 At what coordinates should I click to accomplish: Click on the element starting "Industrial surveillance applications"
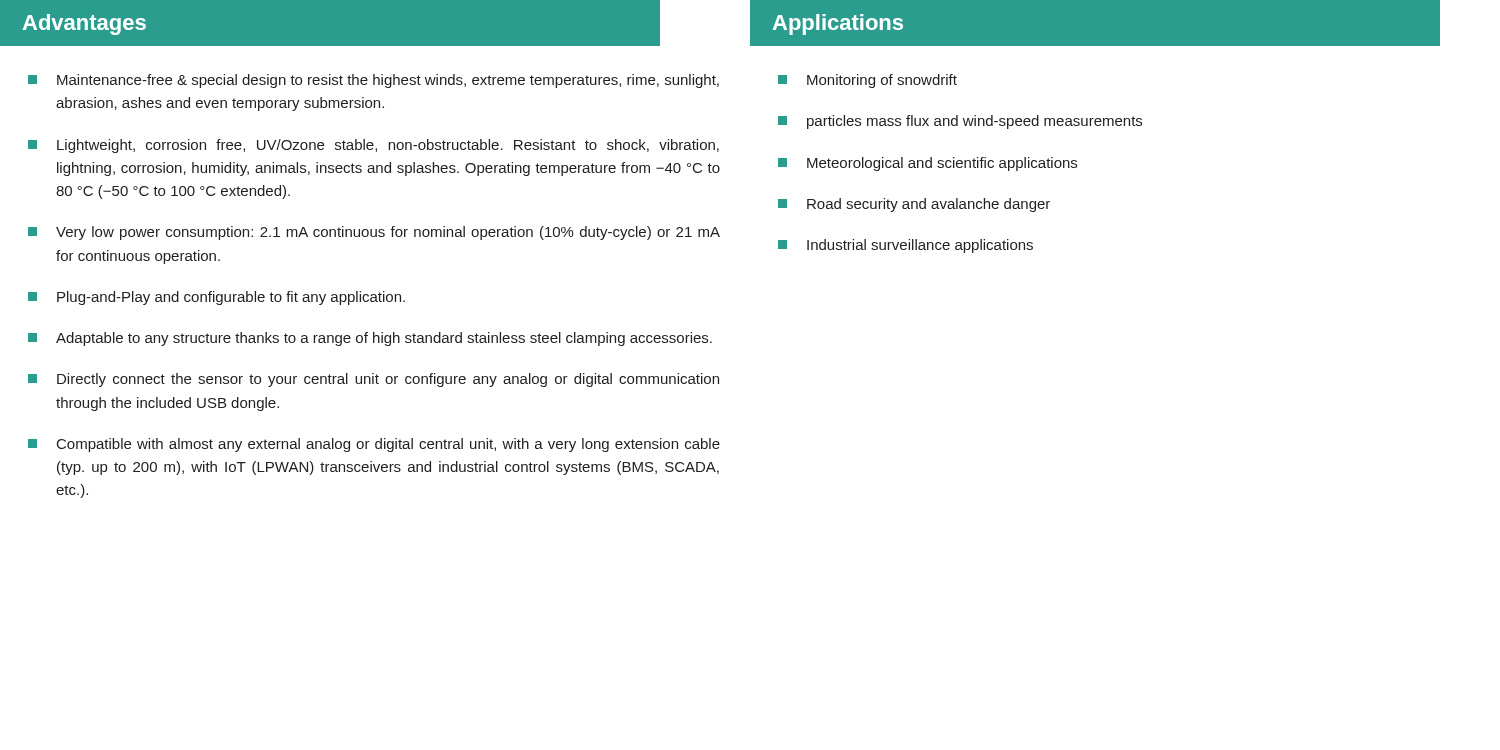click(906, 245)
